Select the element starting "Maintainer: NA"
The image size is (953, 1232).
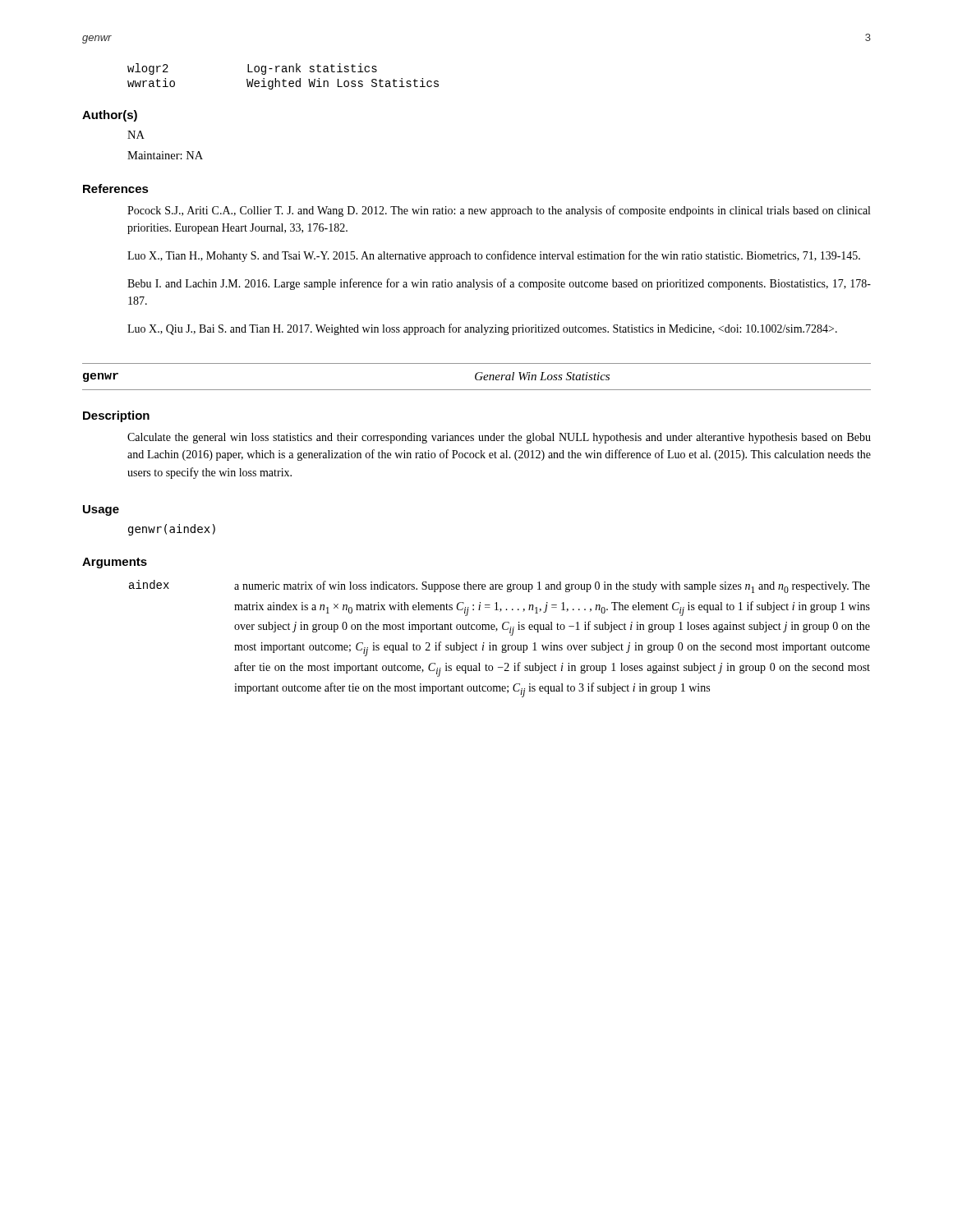[x=165, y=155]
